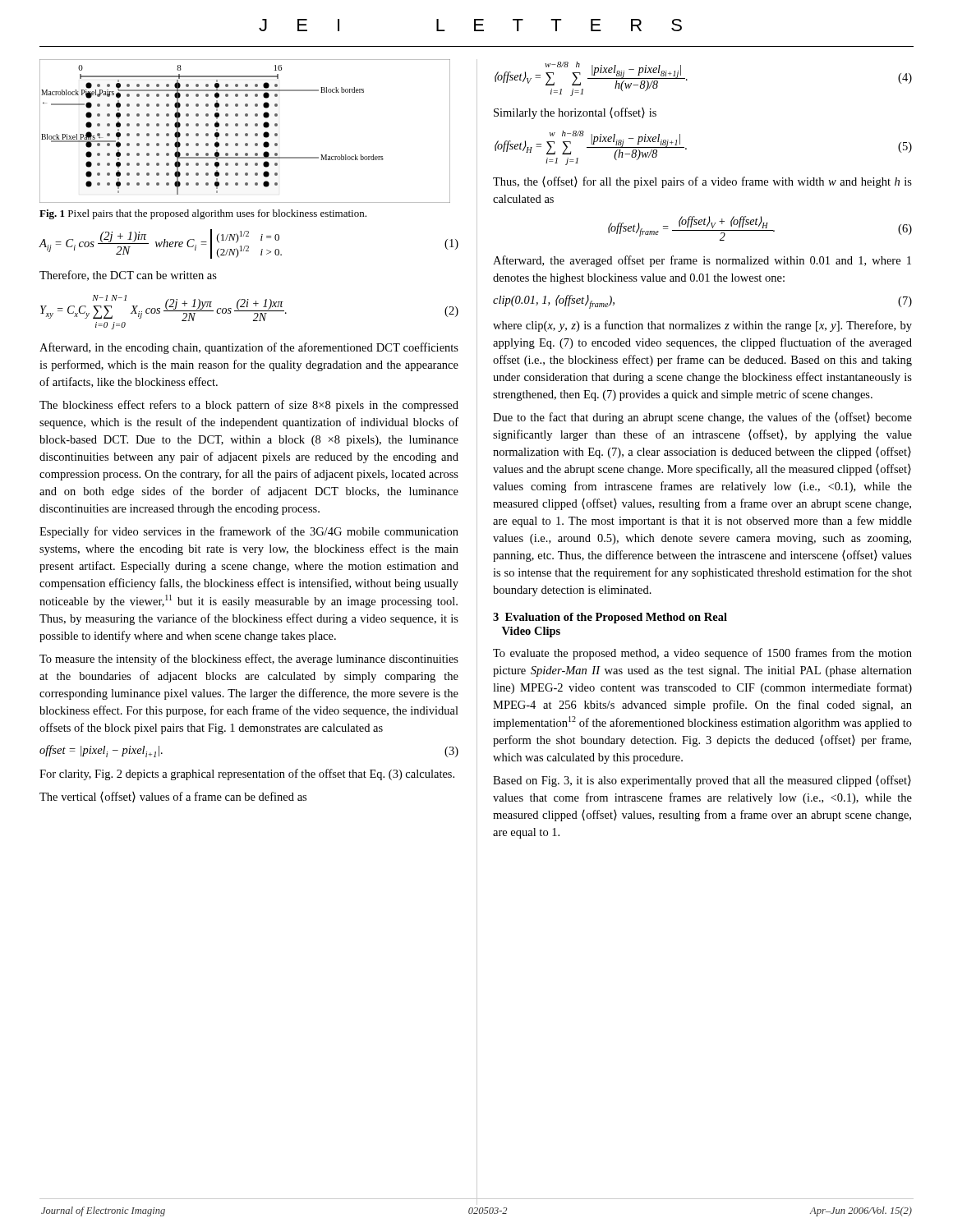Select the passage starting "clip(0.01, 1, ⟨offset⟩frame), (7)"

point(544,302)
